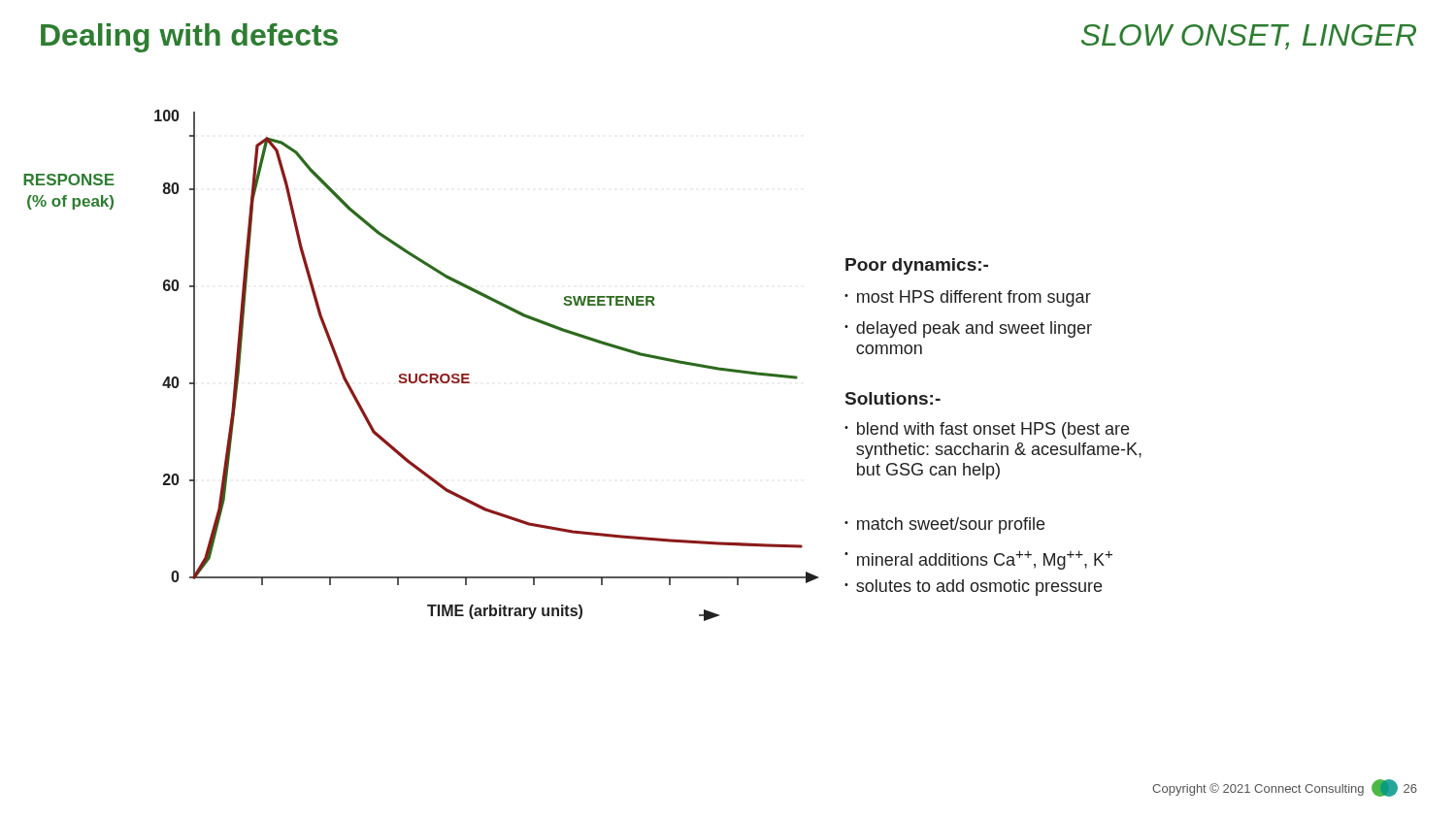This screenshot has width=1456, height=819.
Task: Click where it says "•solutes to add osmotic pressure"
Action: 974,587
